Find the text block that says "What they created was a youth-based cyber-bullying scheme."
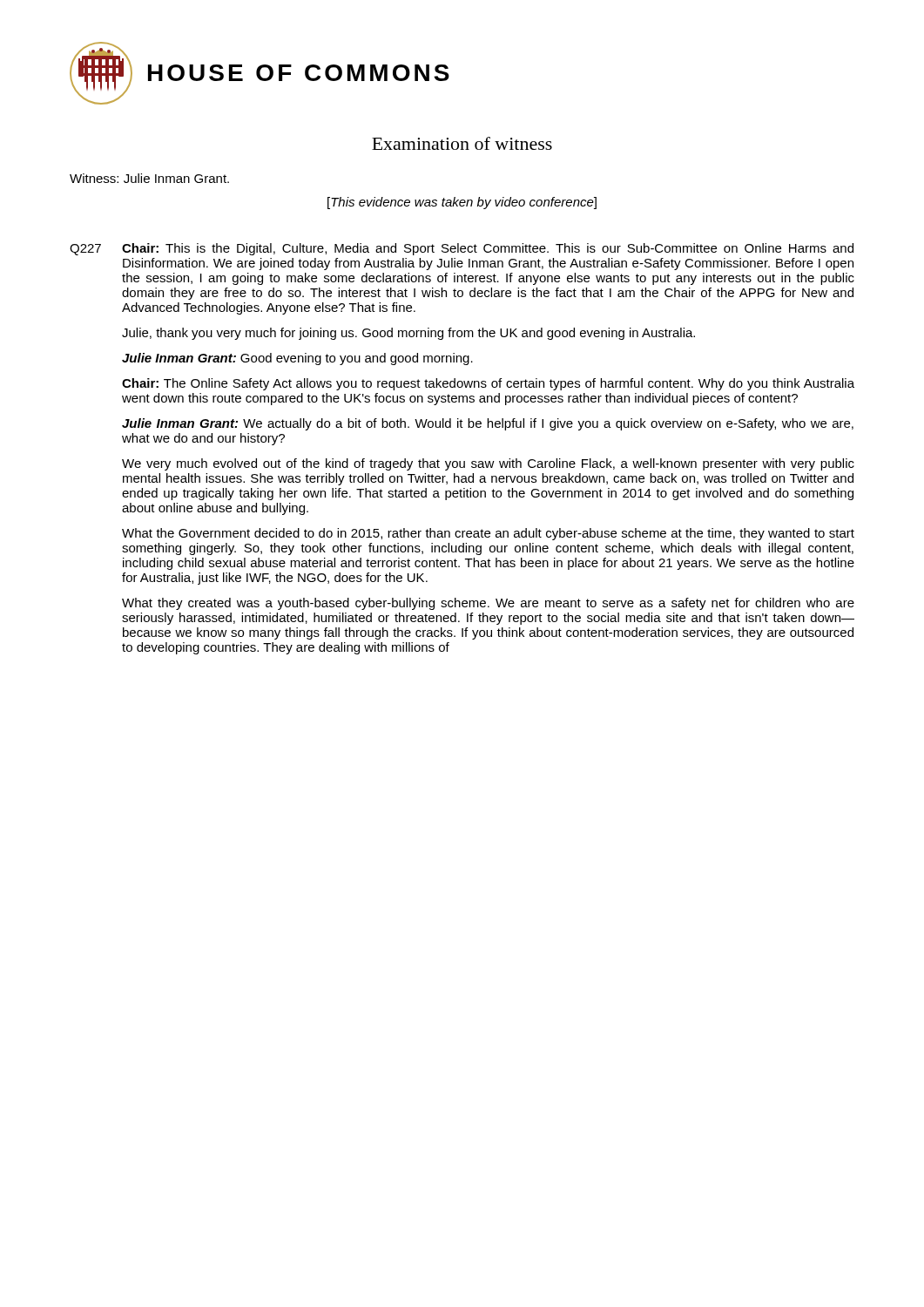 pyautogui.click(x=488, y=625)
